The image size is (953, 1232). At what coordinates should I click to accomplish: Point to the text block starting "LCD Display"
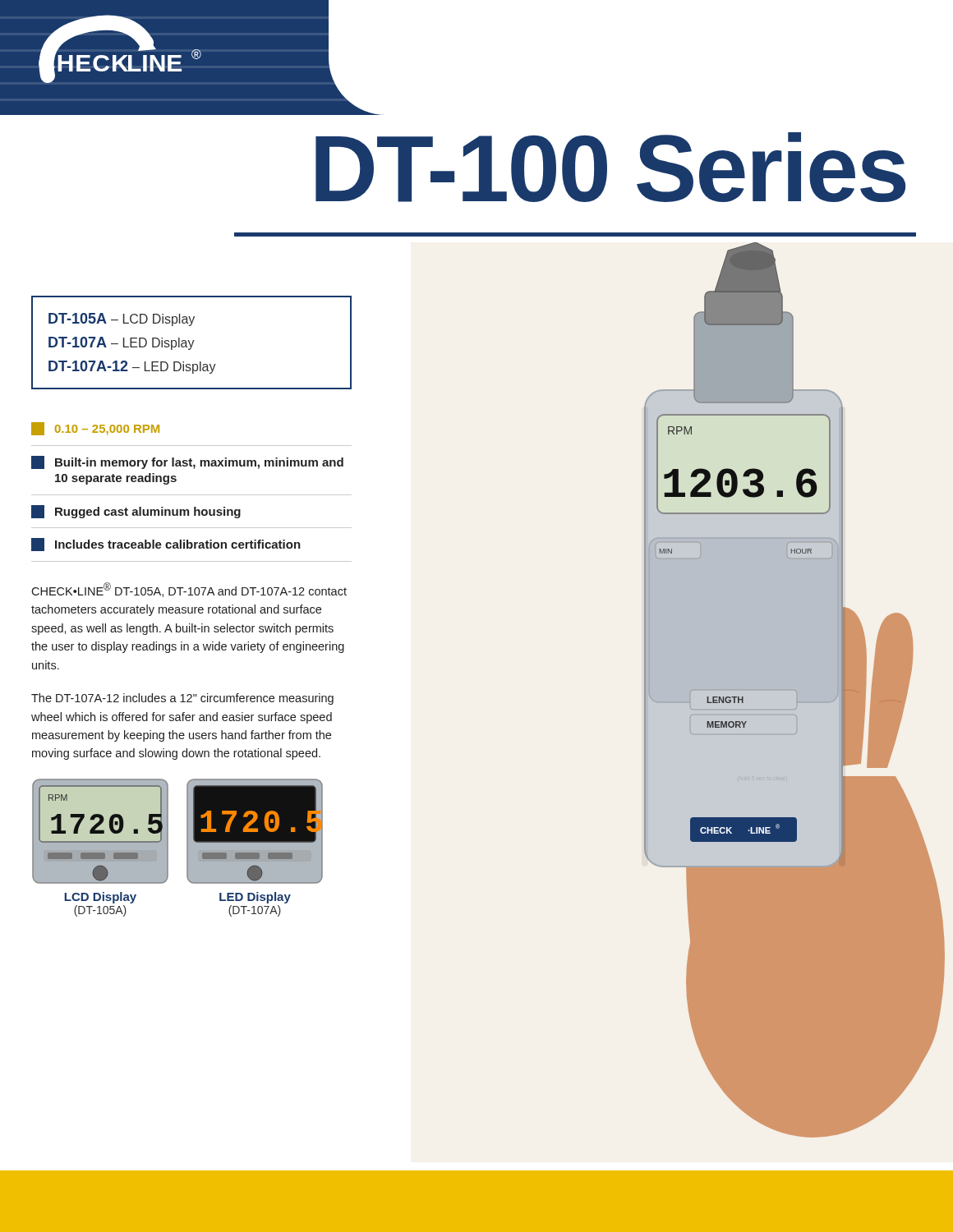(x=100, y=896)
